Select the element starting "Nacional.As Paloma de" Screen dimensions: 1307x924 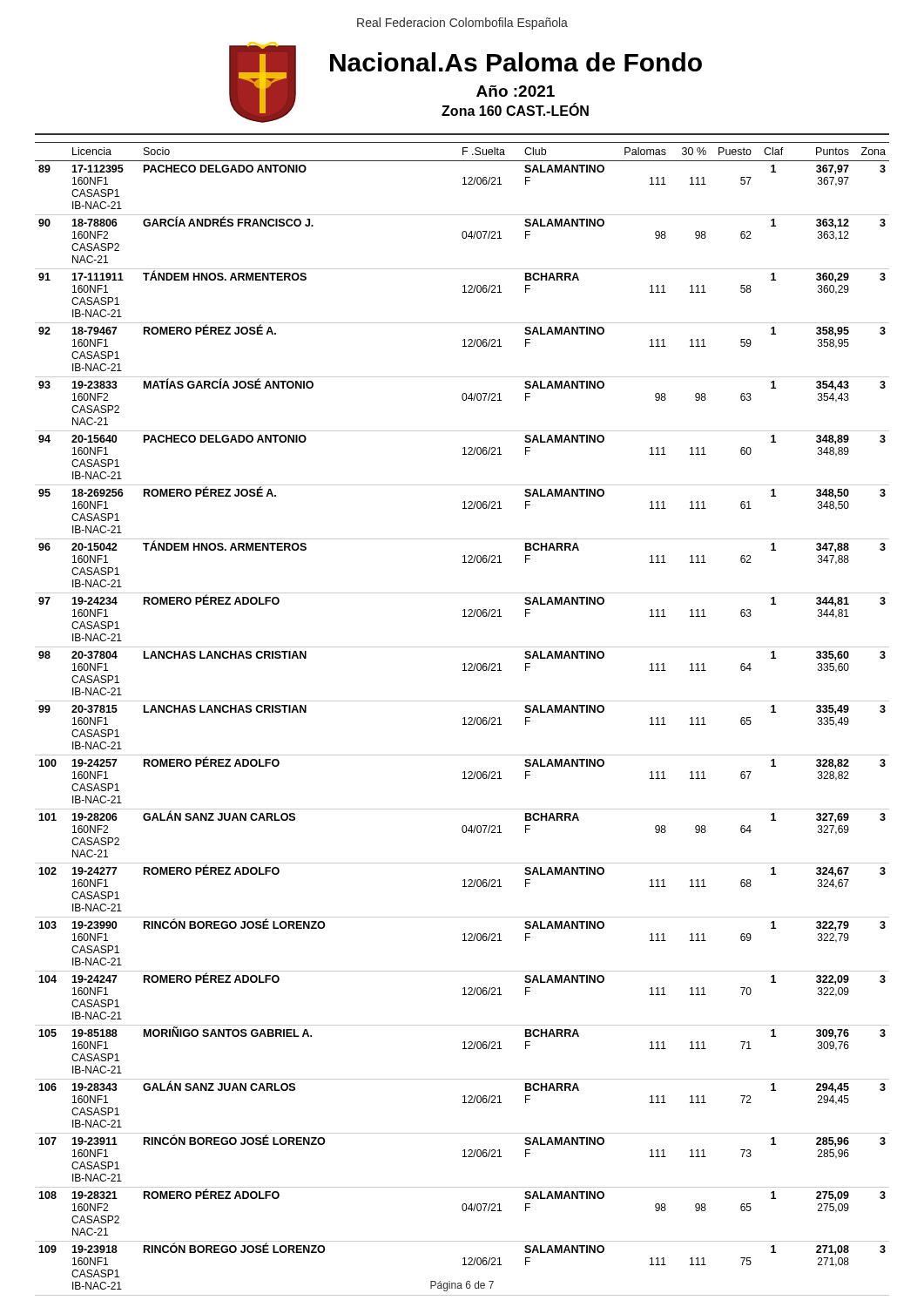point(516,62)
